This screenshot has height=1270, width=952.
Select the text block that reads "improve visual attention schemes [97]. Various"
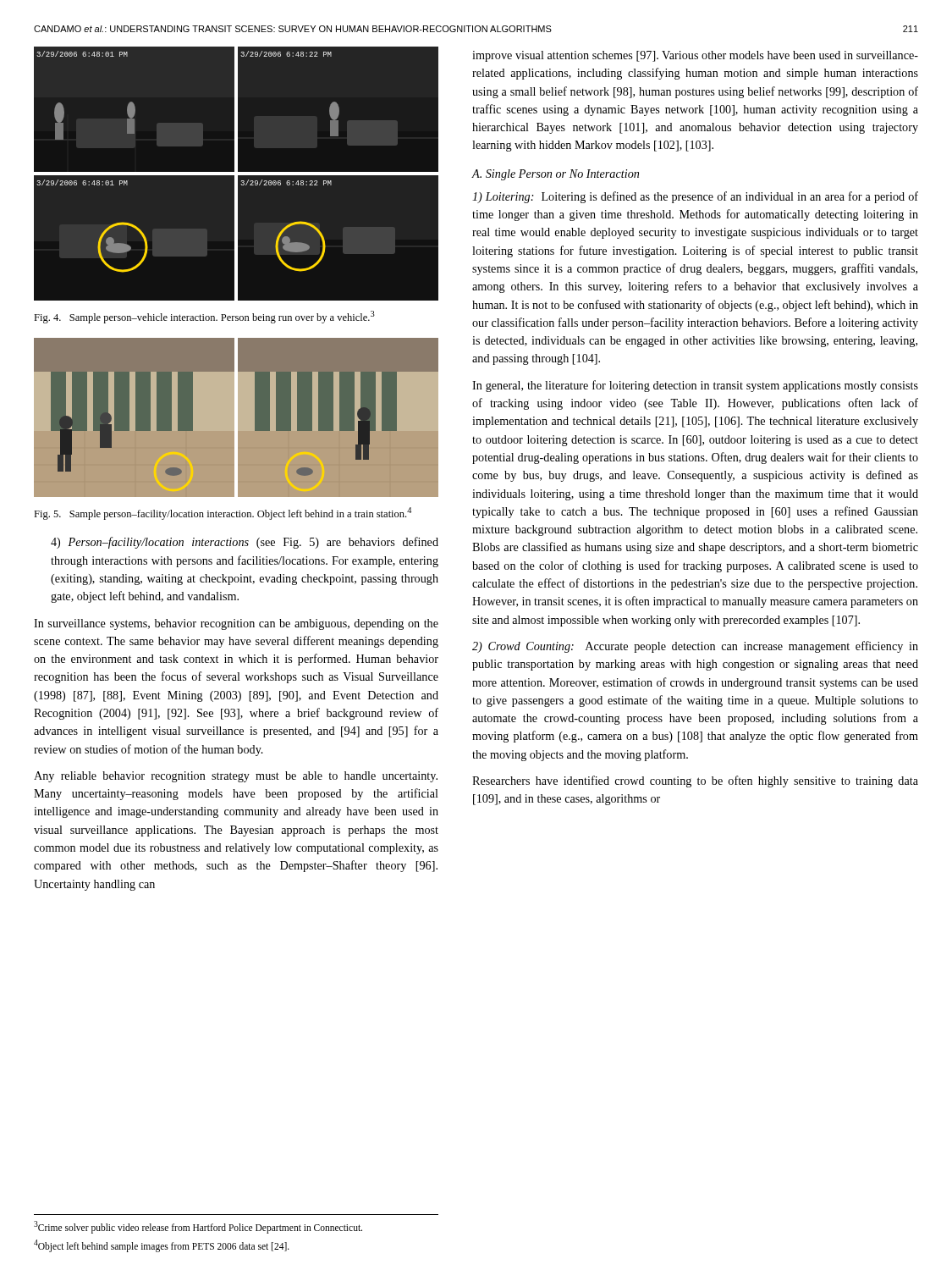[x=695, y=100]
